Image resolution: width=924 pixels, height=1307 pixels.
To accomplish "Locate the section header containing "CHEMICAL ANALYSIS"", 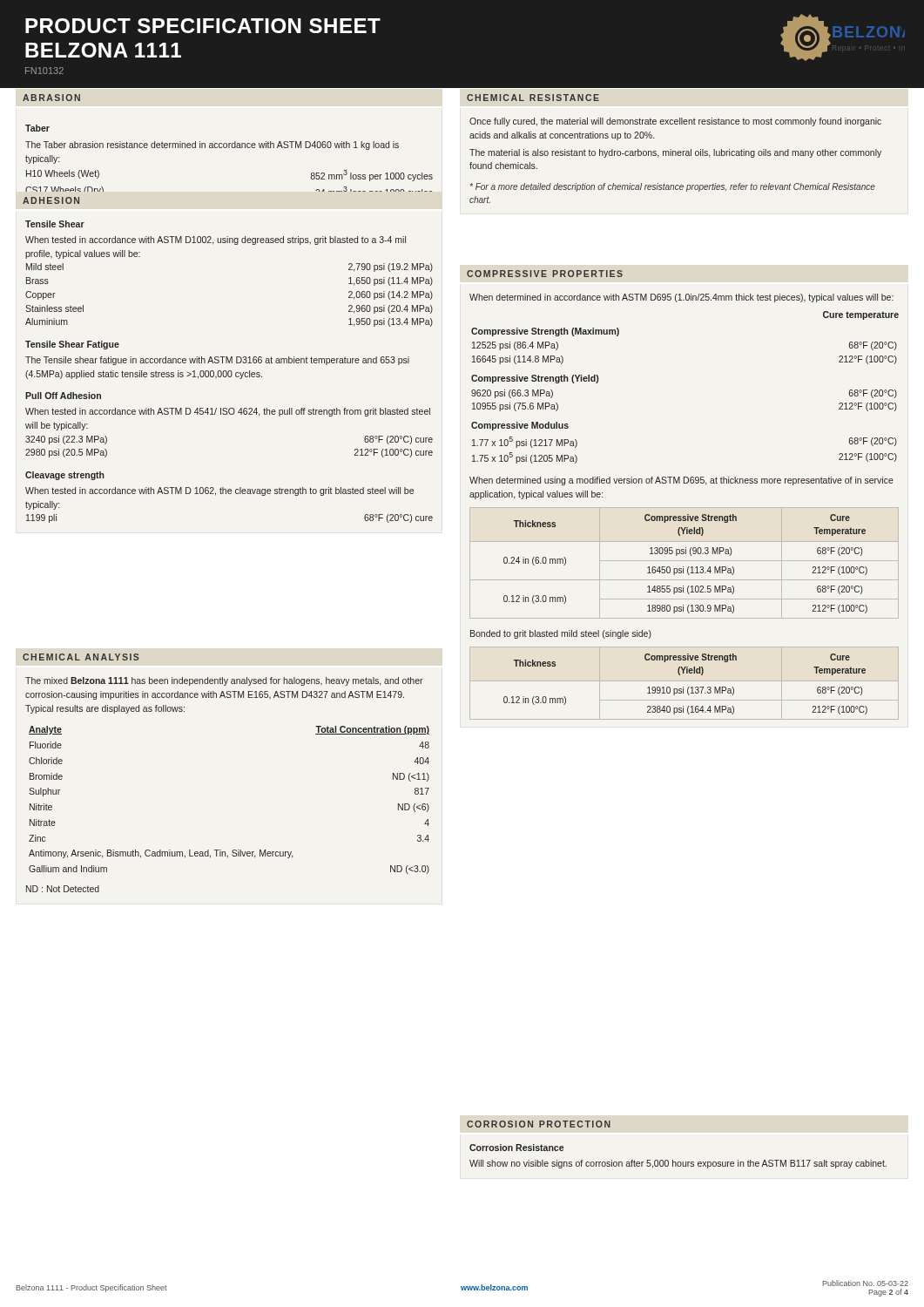I will tap(82, 657).
